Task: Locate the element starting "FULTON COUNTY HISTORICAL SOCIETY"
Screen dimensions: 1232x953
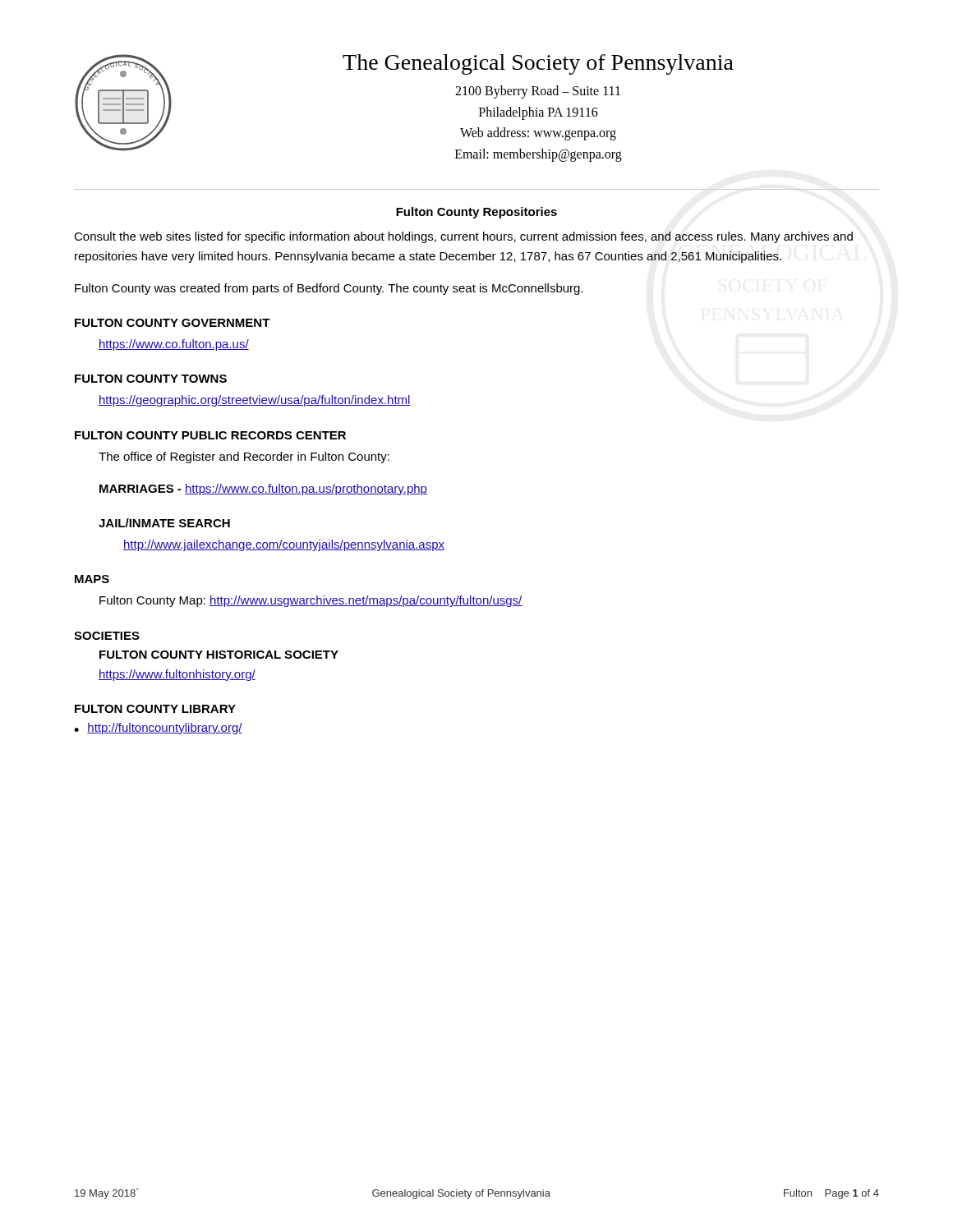Action: tap(218, 654)
